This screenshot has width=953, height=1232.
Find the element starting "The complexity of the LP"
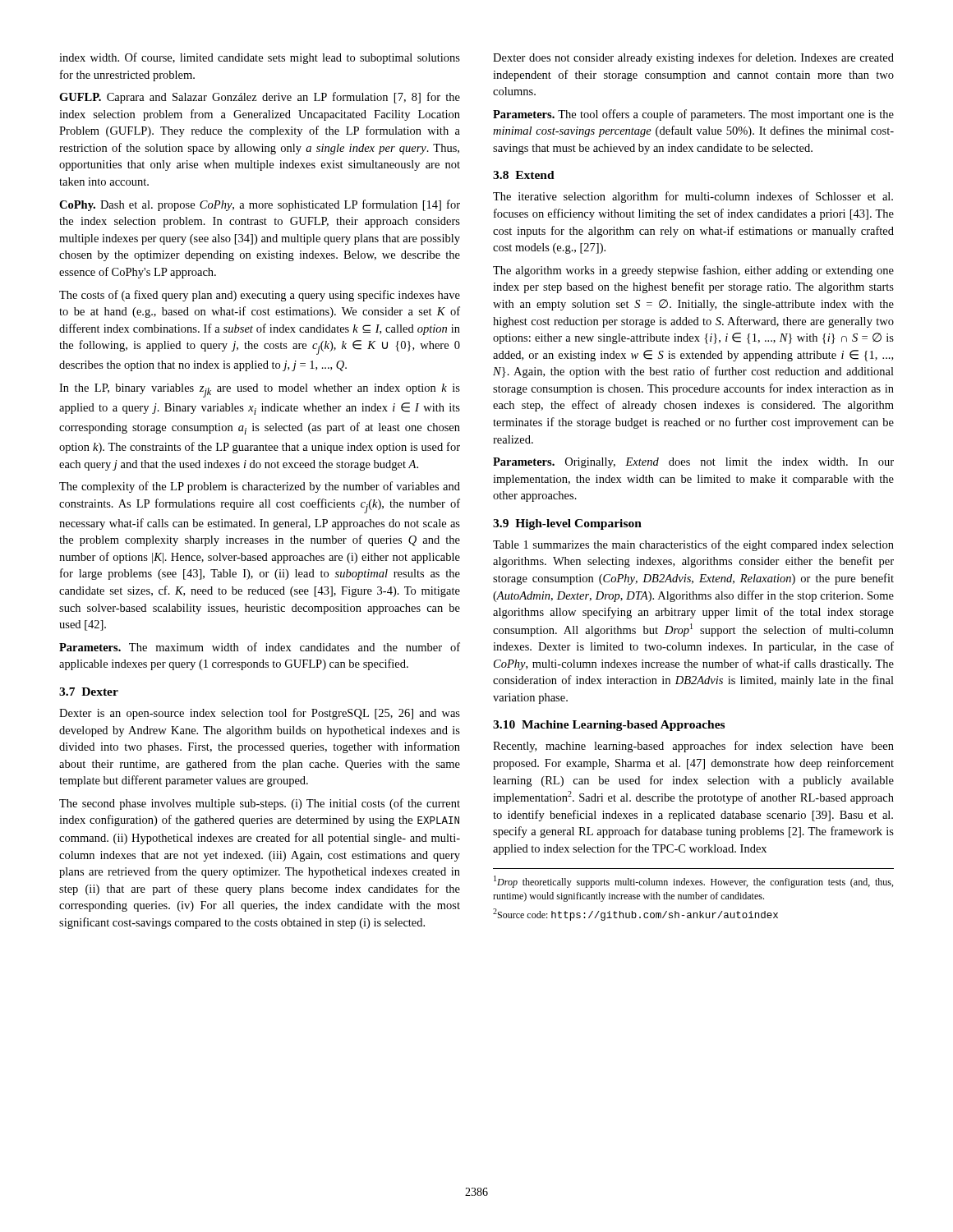[260, 556]
